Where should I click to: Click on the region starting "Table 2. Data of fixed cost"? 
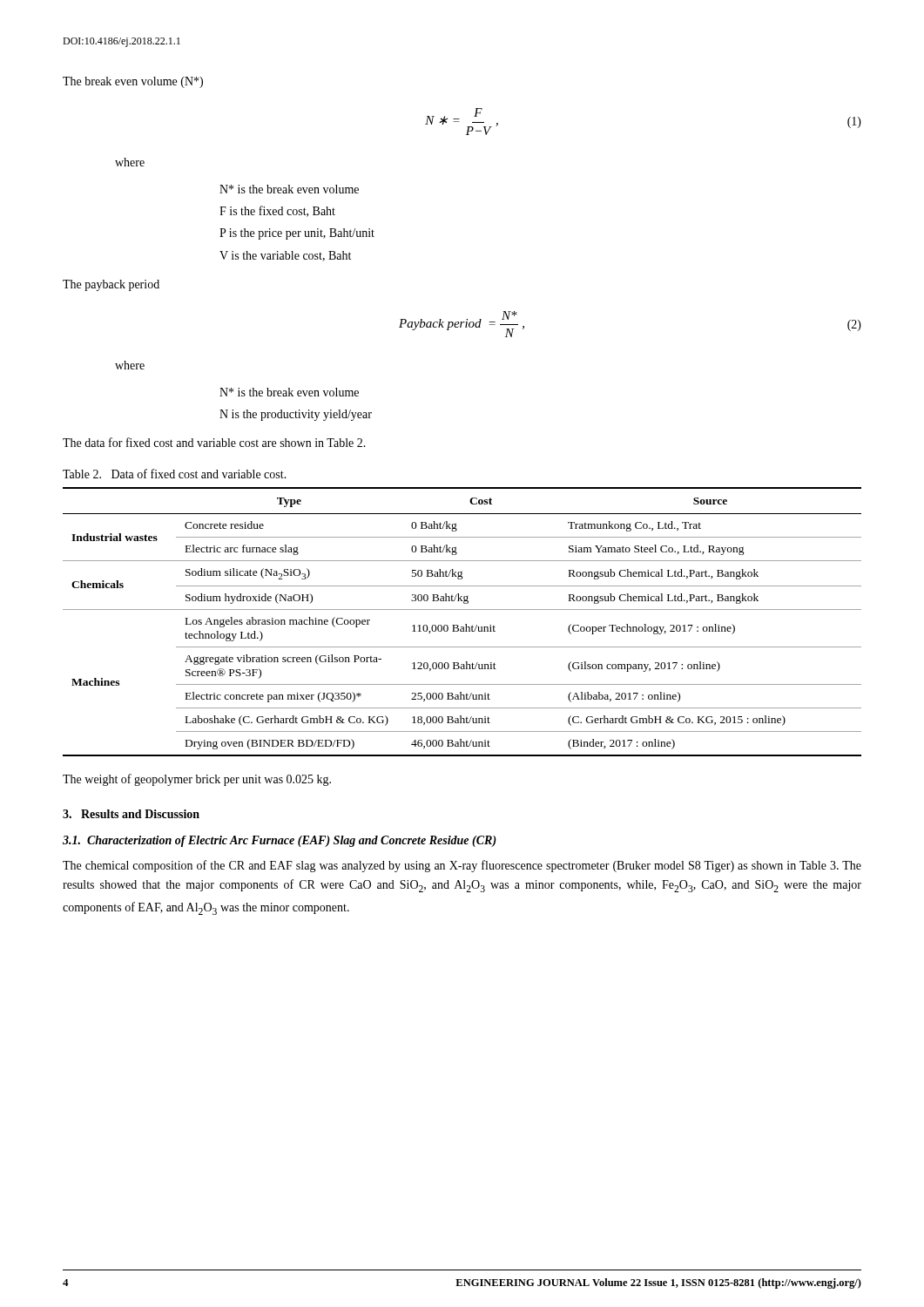pos(175,475)
